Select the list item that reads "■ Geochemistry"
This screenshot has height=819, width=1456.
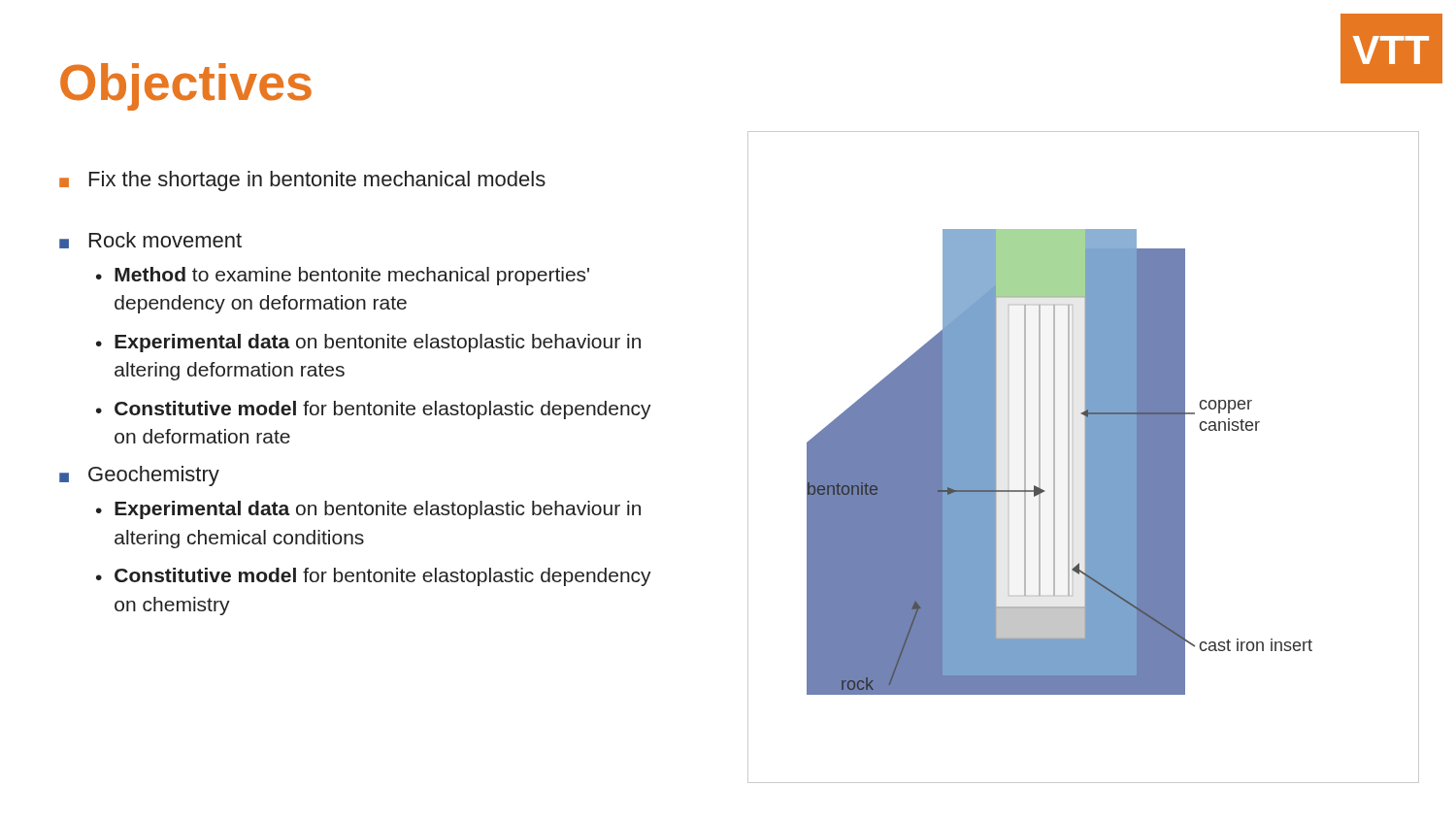(x=139, y=475)
